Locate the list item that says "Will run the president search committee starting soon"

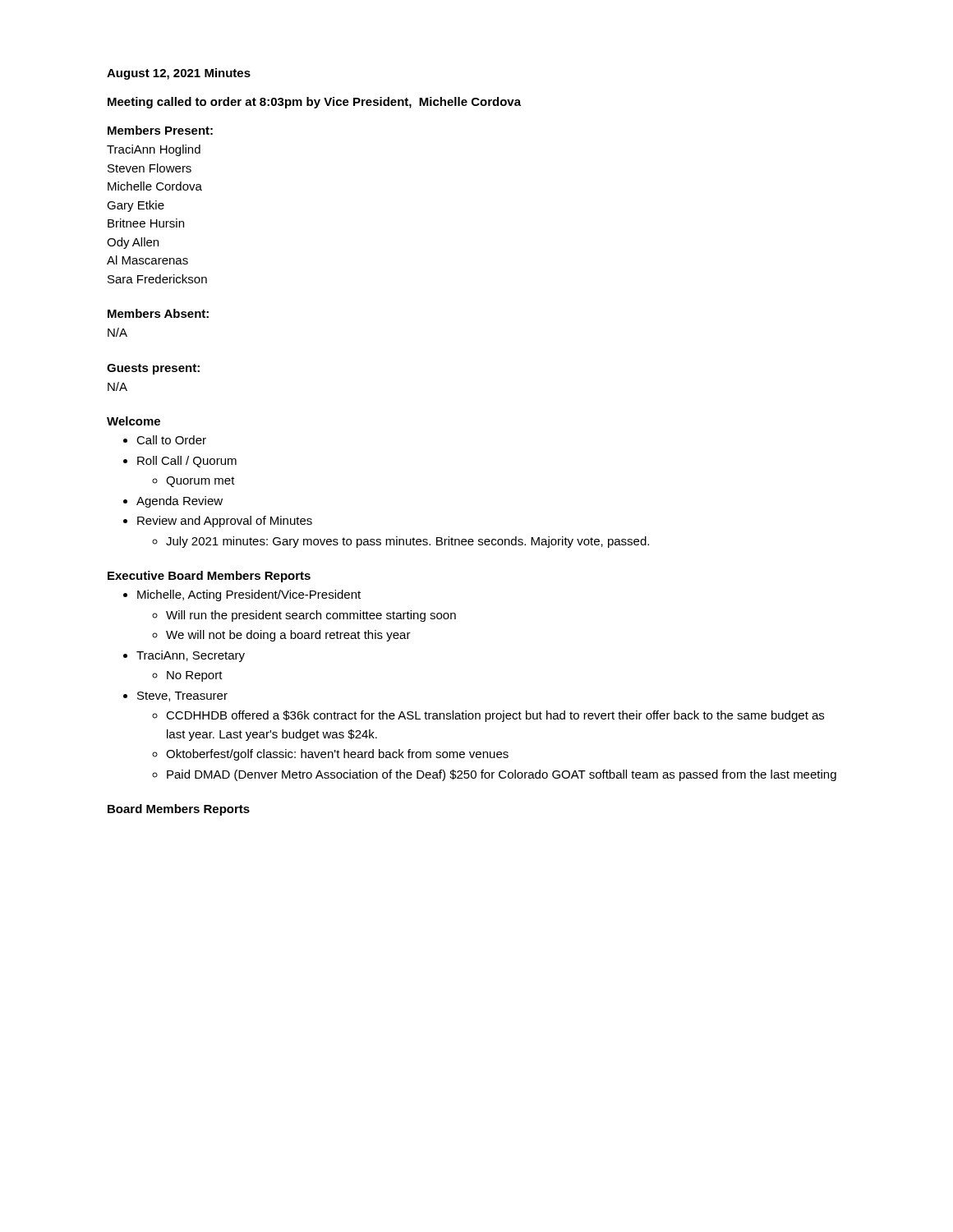click(x=311, y=614)
